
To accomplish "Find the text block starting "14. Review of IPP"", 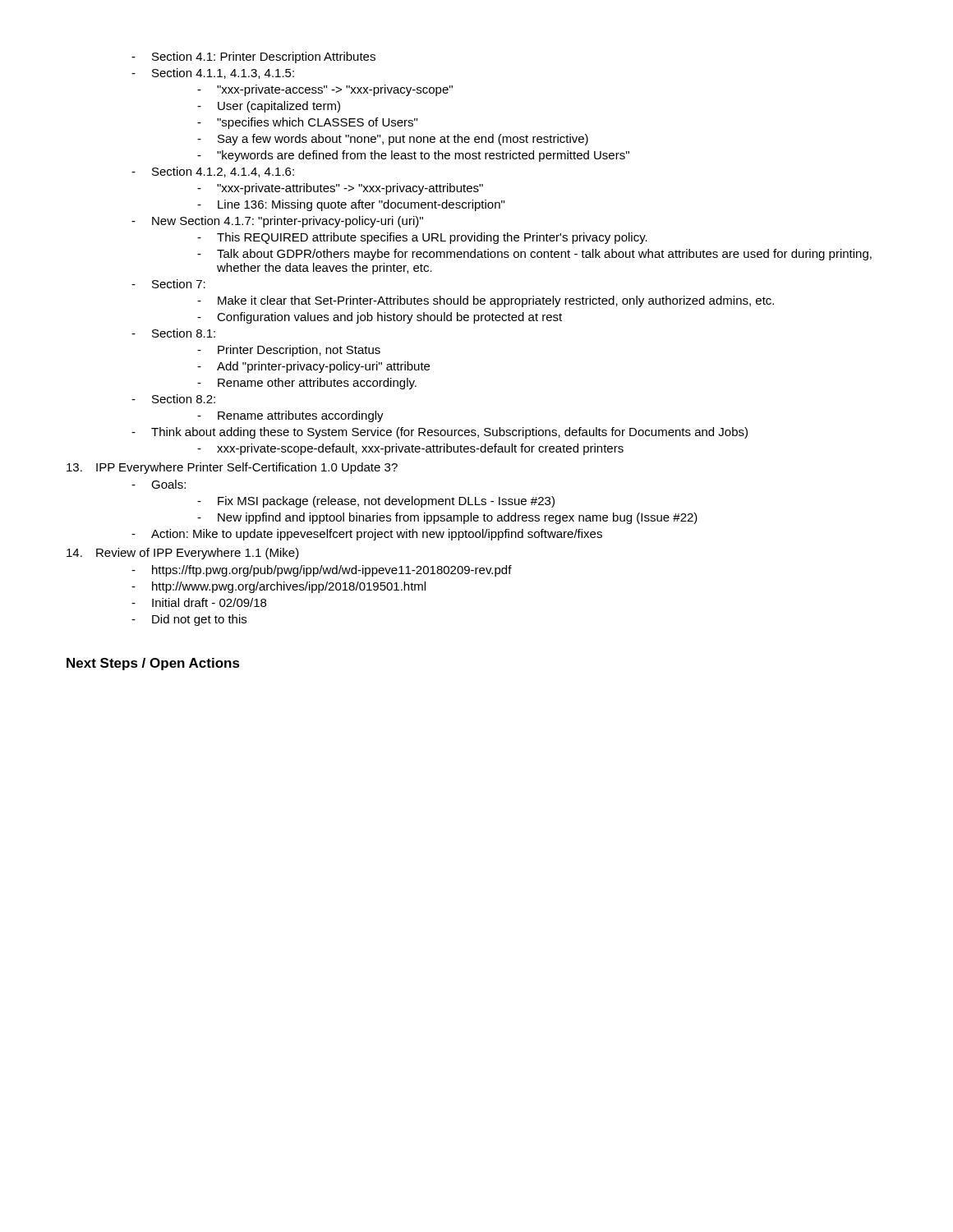I will click(183, 554).
